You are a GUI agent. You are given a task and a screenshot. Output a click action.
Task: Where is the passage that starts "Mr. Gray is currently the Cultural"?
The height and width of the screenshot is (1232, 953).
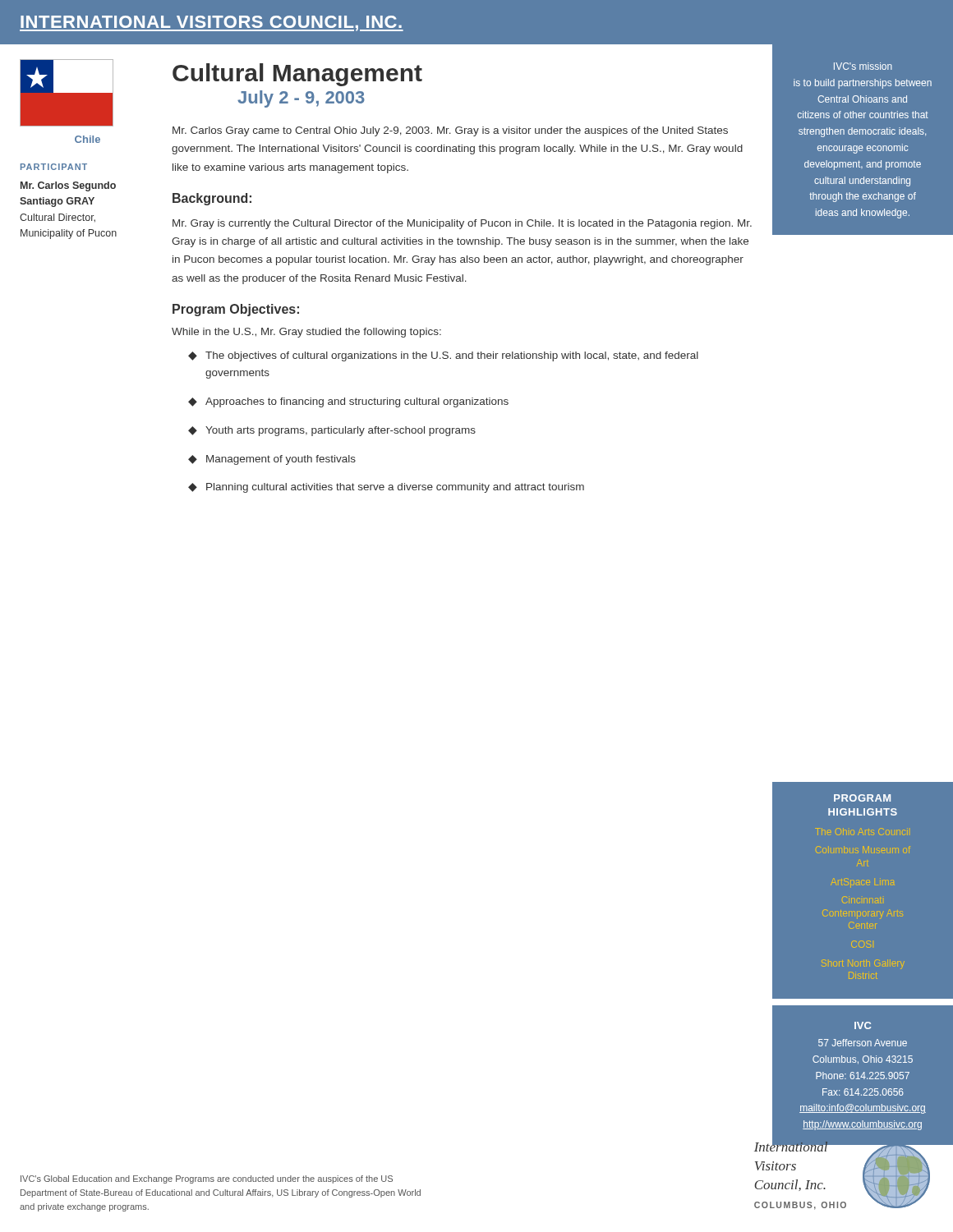click(462, 250)
